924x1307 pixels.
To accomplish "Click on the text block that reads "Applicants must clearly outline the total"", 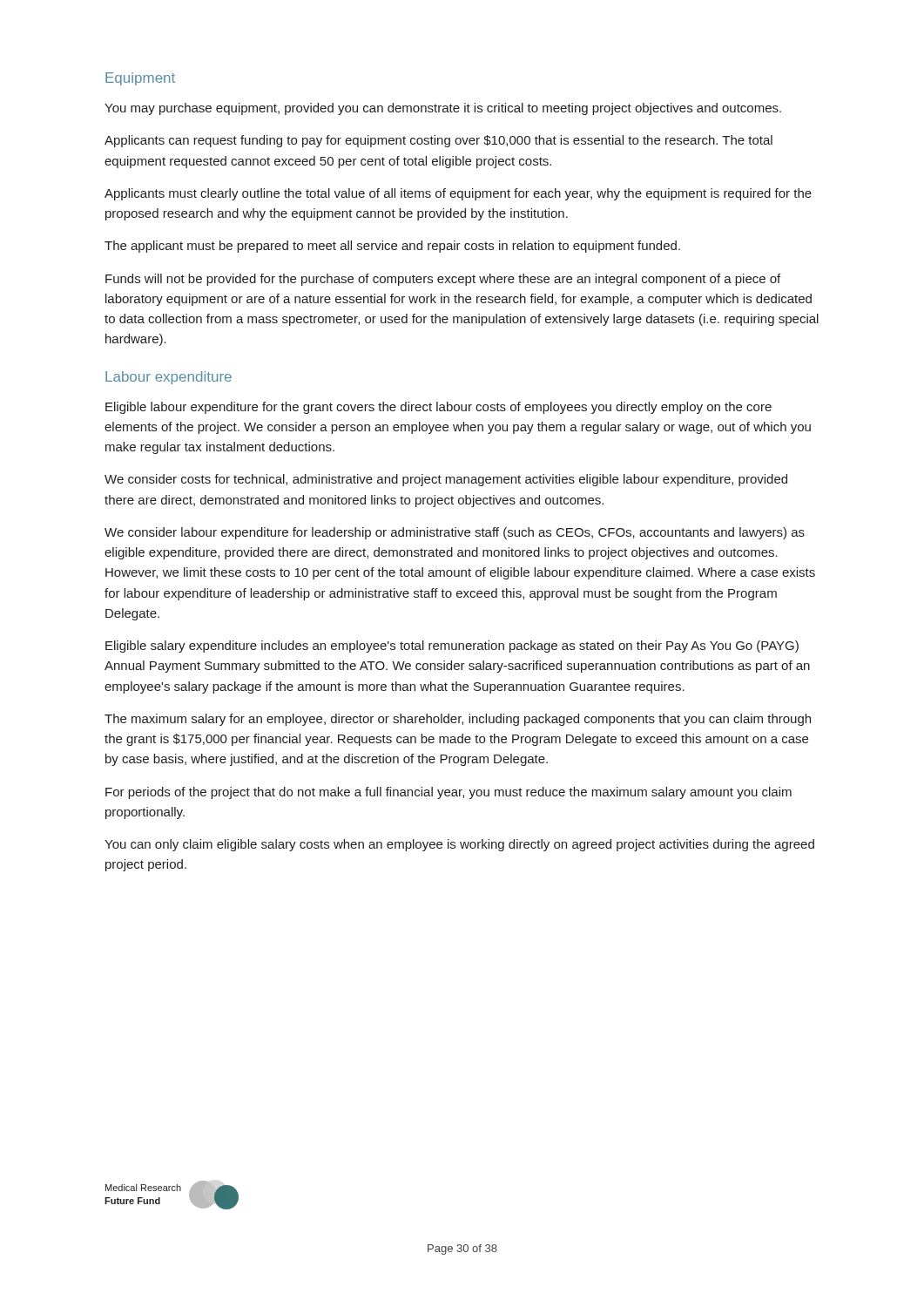I will pyautogui.click(x=458, y=203).
